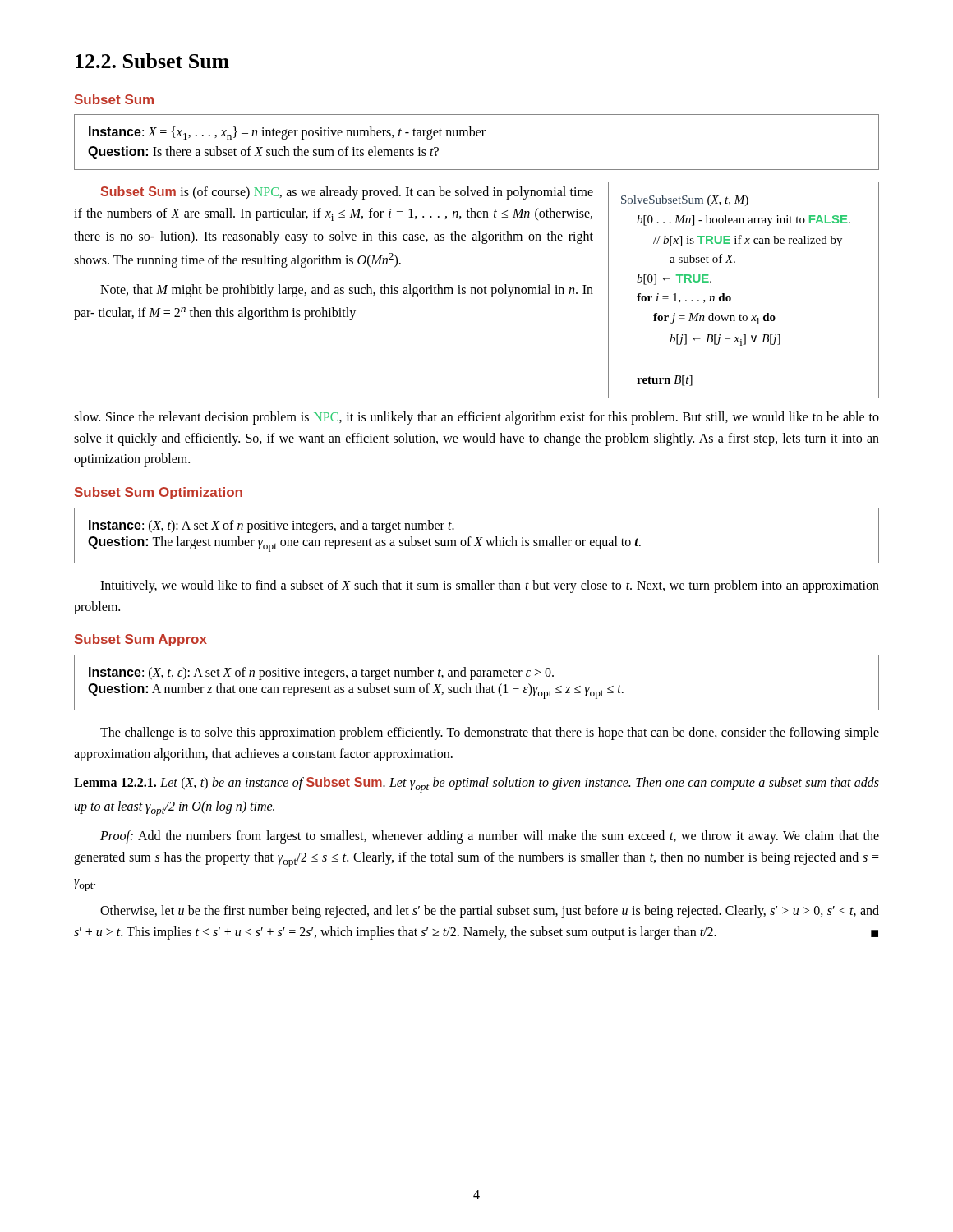Find the table that mentions "Instance: (X, t): A"
953x1232 pixels.
pyautogui.click(x=476, y=535)
